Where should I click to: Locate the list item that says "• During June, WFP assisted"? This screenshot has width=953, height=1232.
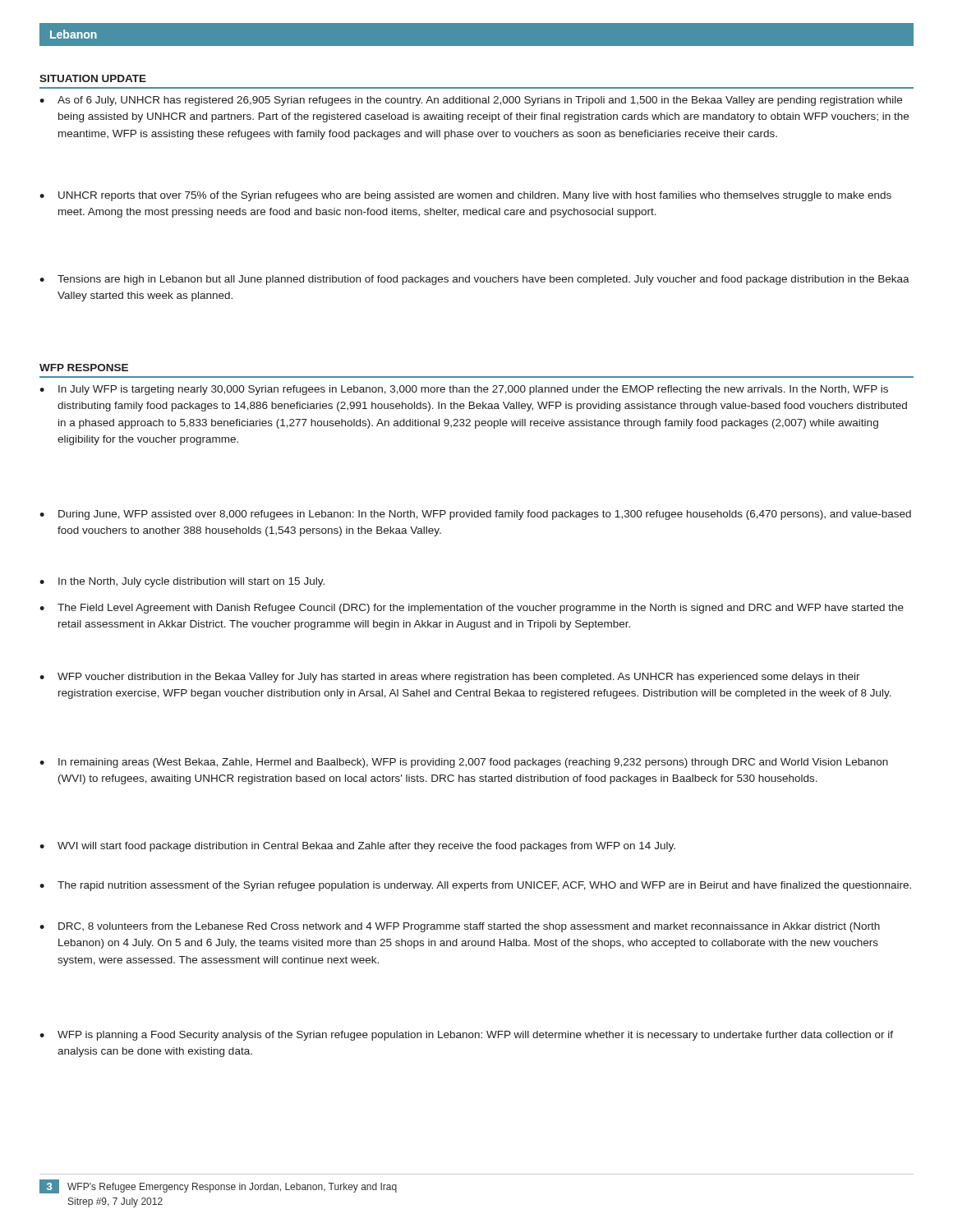[476, 523]
